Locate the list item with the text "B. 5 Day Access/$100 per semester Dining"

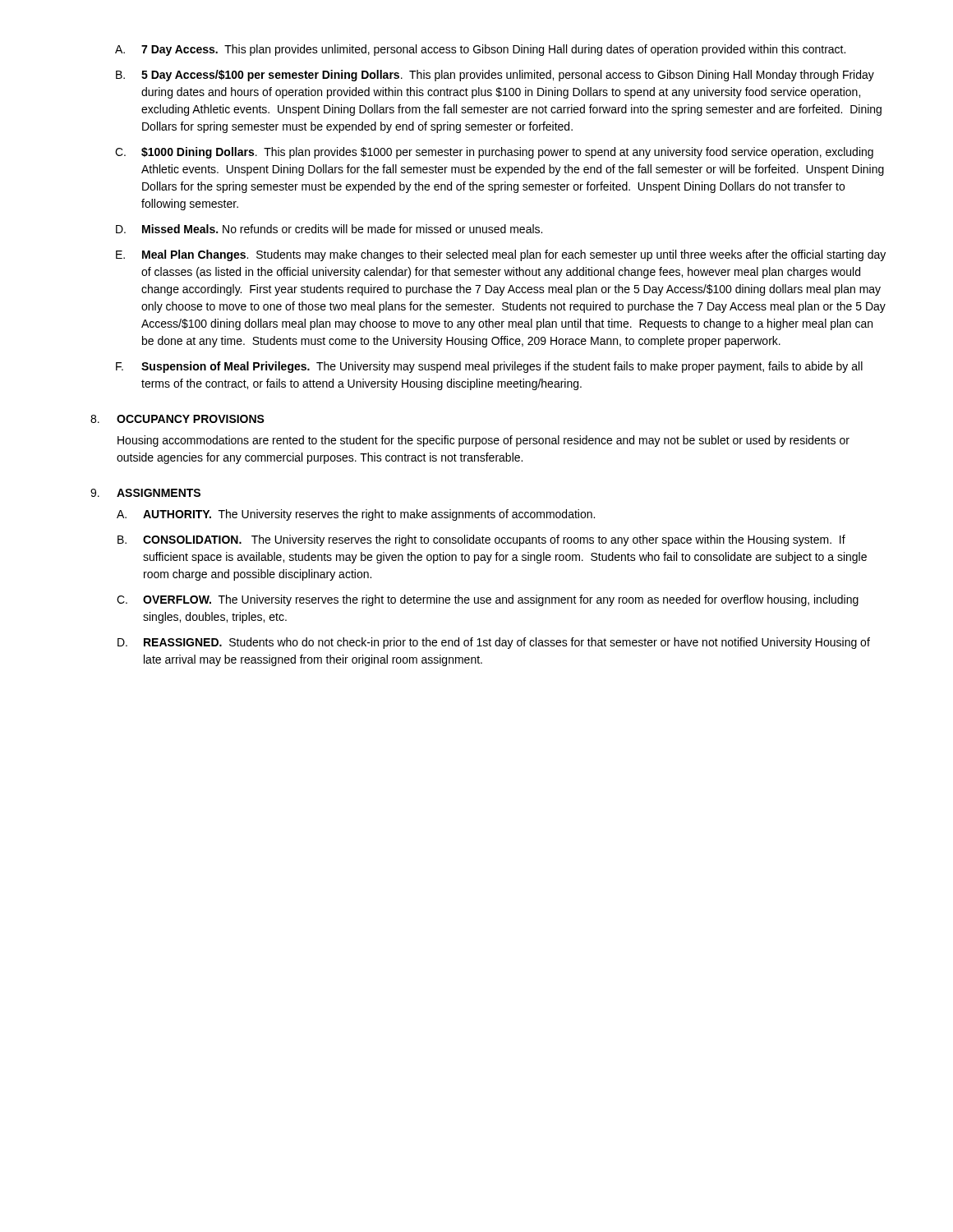pos(501,101)
